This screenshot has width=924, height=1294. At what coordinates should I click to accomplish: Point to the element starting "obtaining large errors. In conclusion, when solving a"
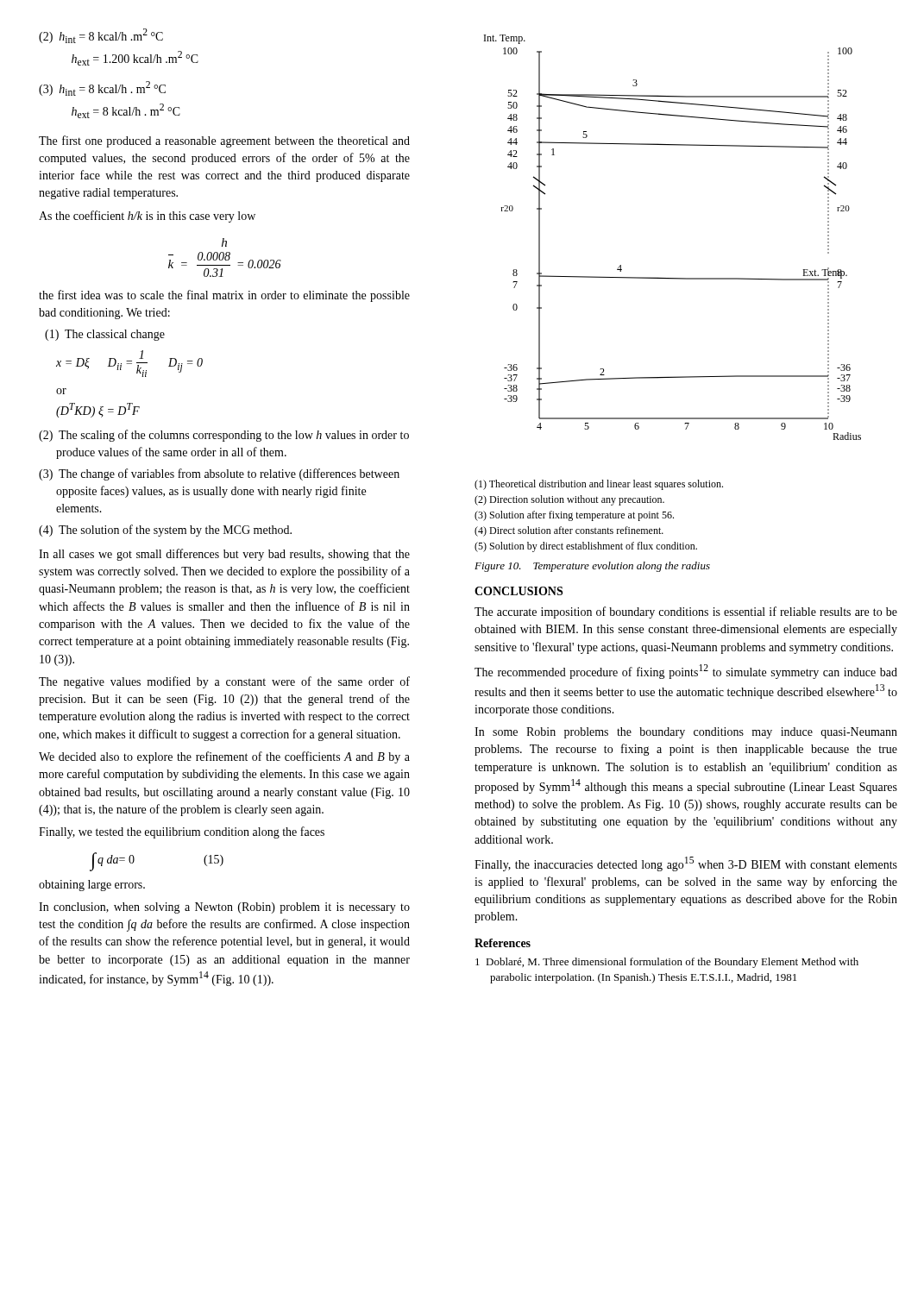[224, 932]
